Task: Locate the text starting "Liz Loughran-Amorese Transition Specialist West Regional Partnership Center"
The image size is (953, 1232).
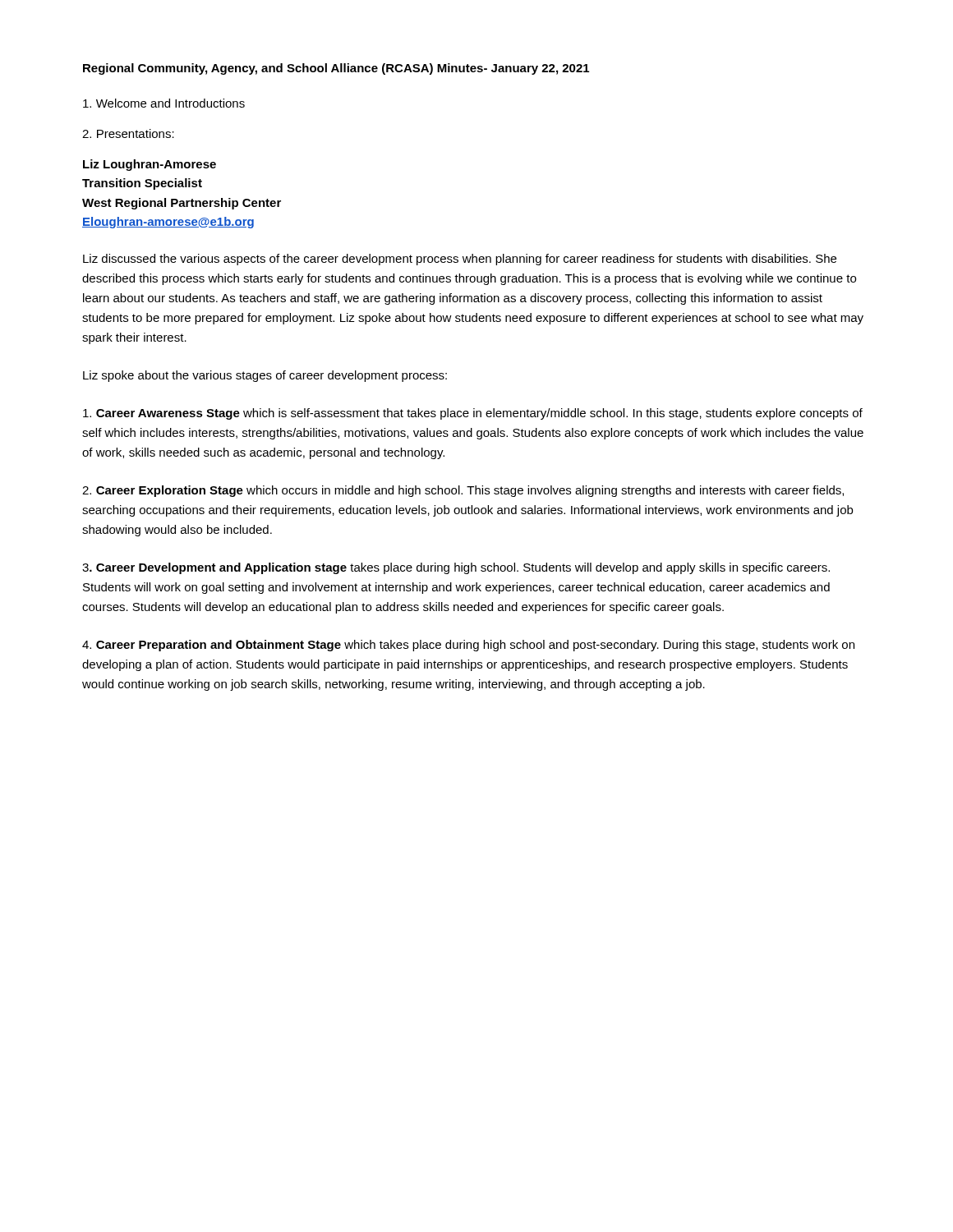Action: coord(182,192)
